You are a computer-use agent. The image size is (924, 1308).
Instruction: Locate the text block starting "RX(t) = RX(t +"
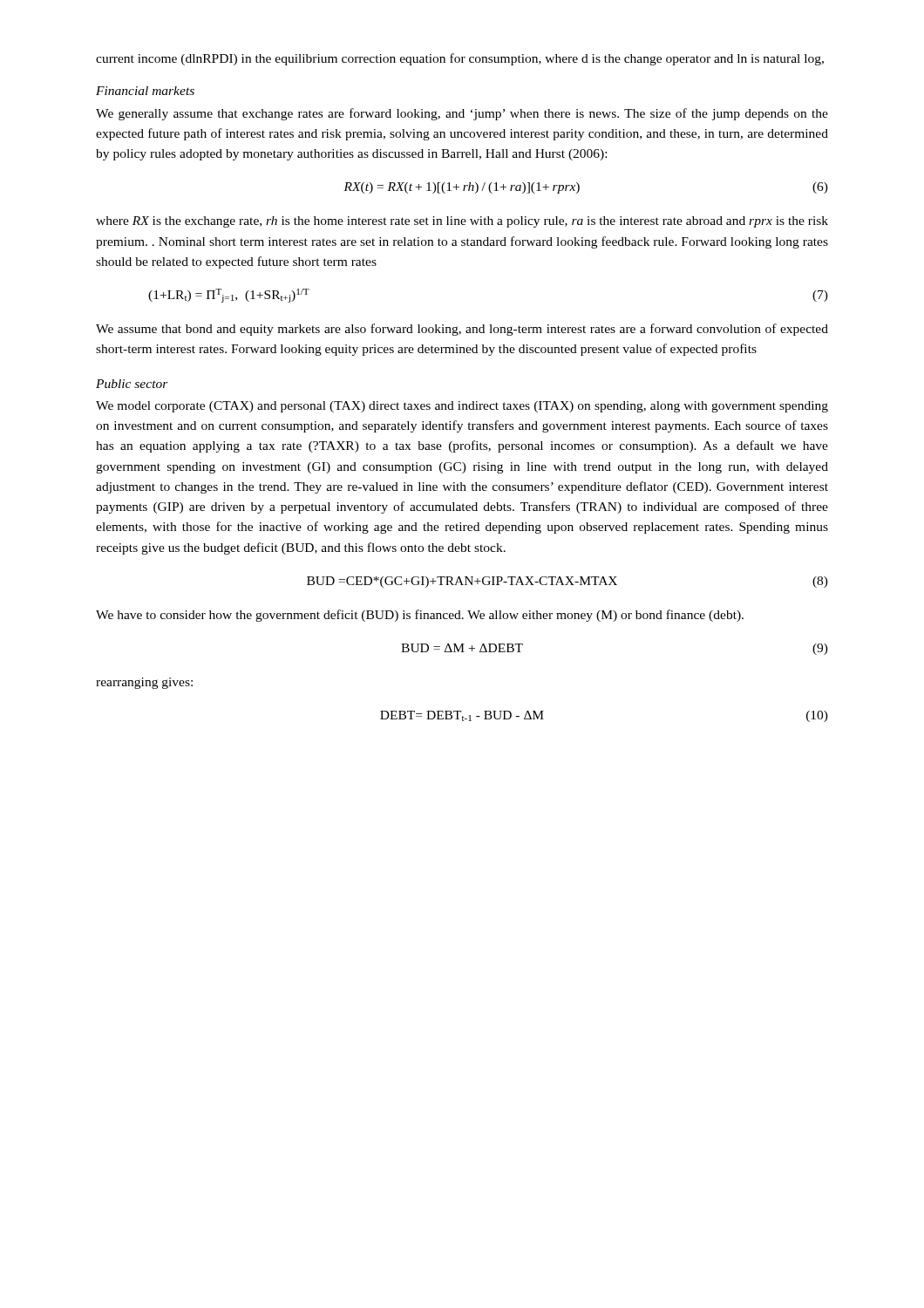(462, 187)
